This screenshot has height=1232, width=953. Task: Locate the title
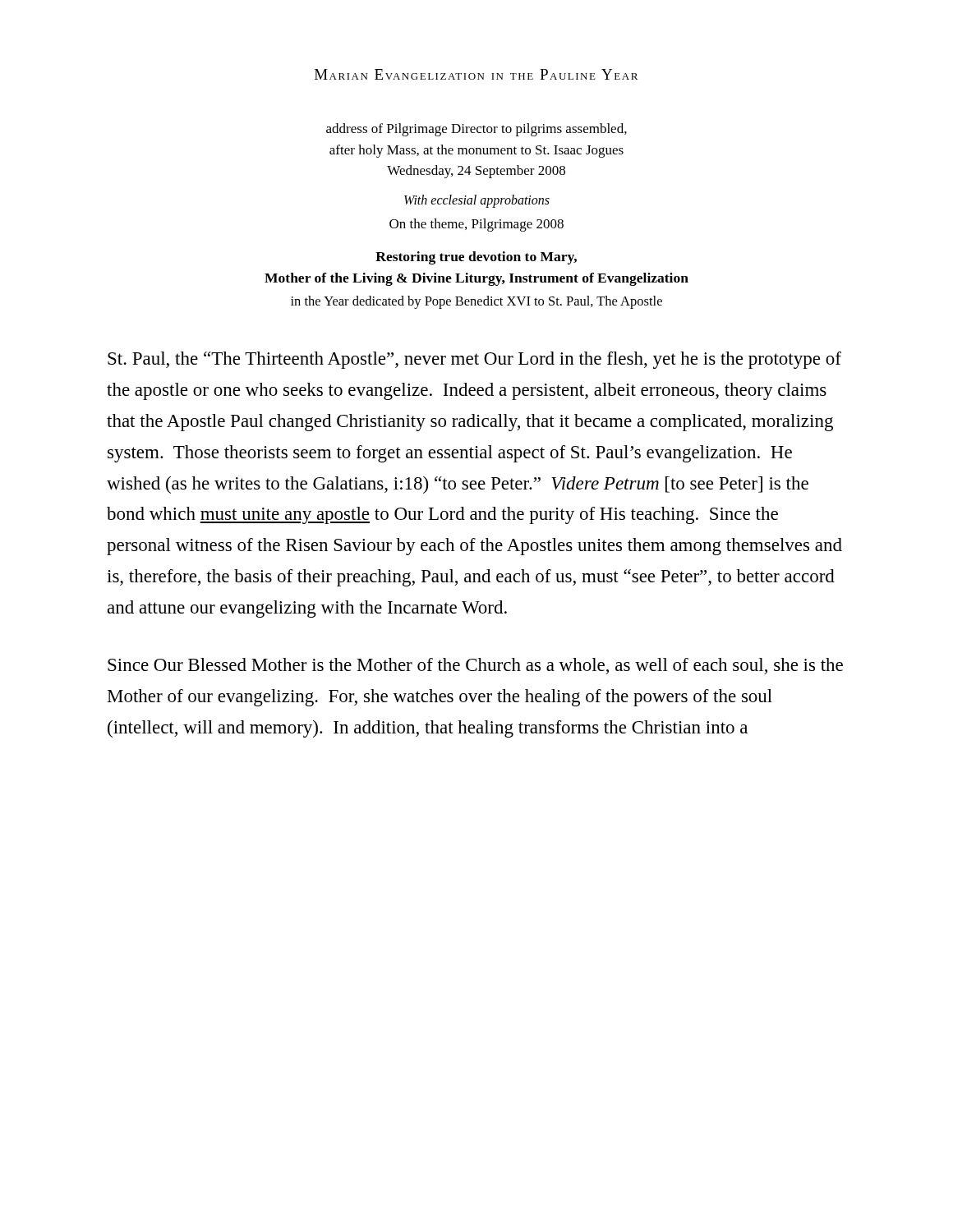point(476,75)
